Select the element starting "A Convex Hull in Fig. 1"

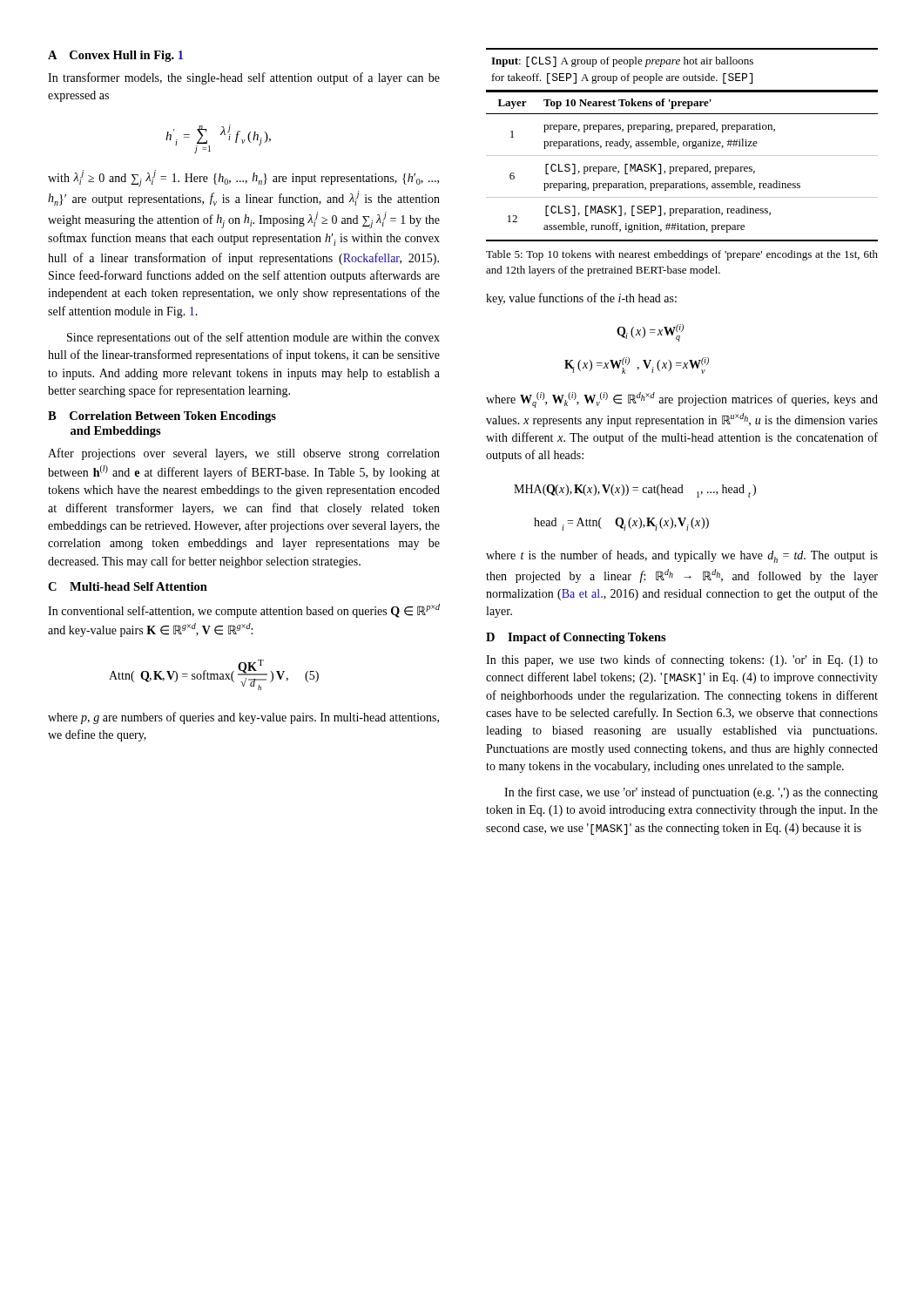tap(116, 55)
